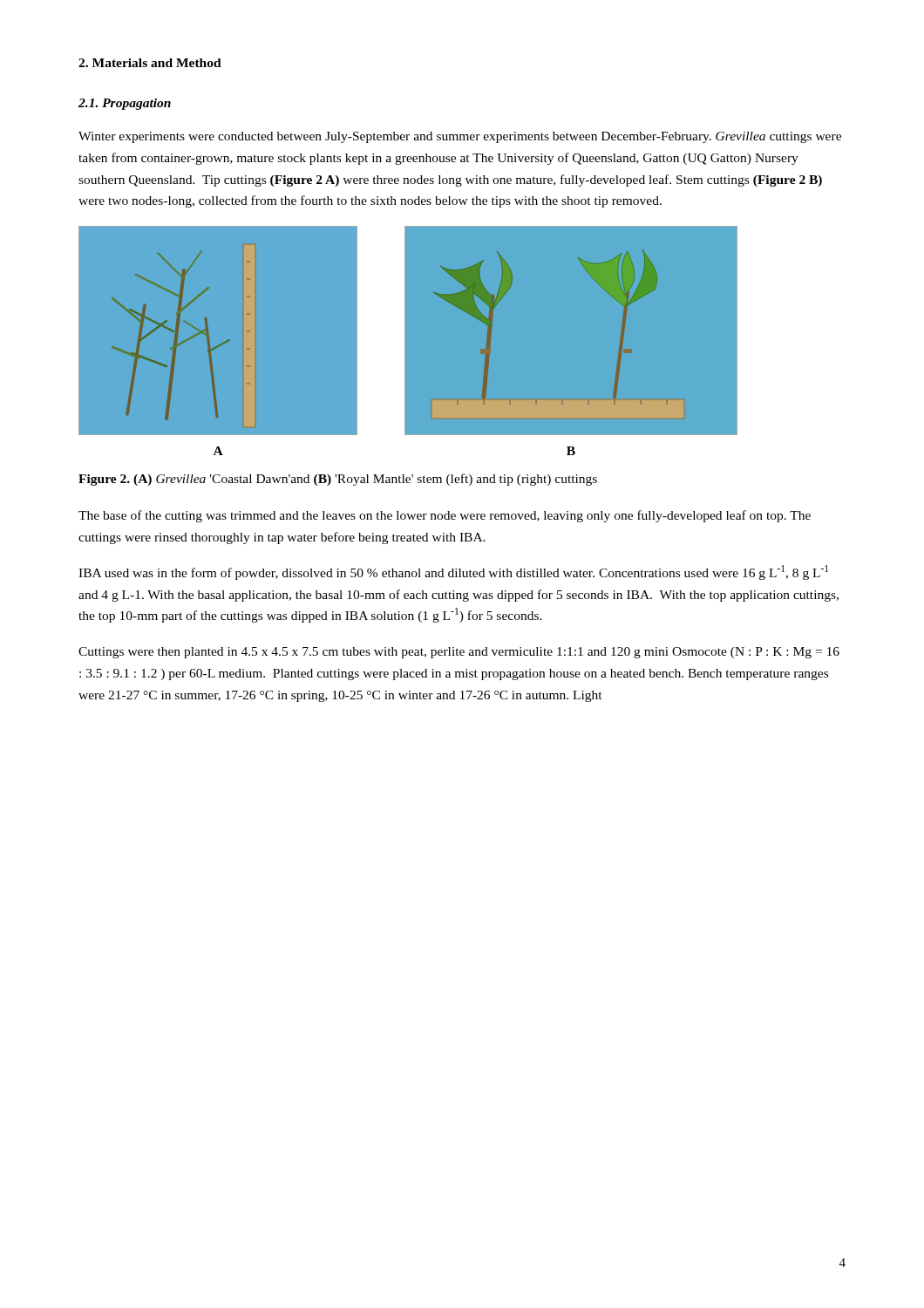Find the element starting "2. Materials and Method"

150,62
